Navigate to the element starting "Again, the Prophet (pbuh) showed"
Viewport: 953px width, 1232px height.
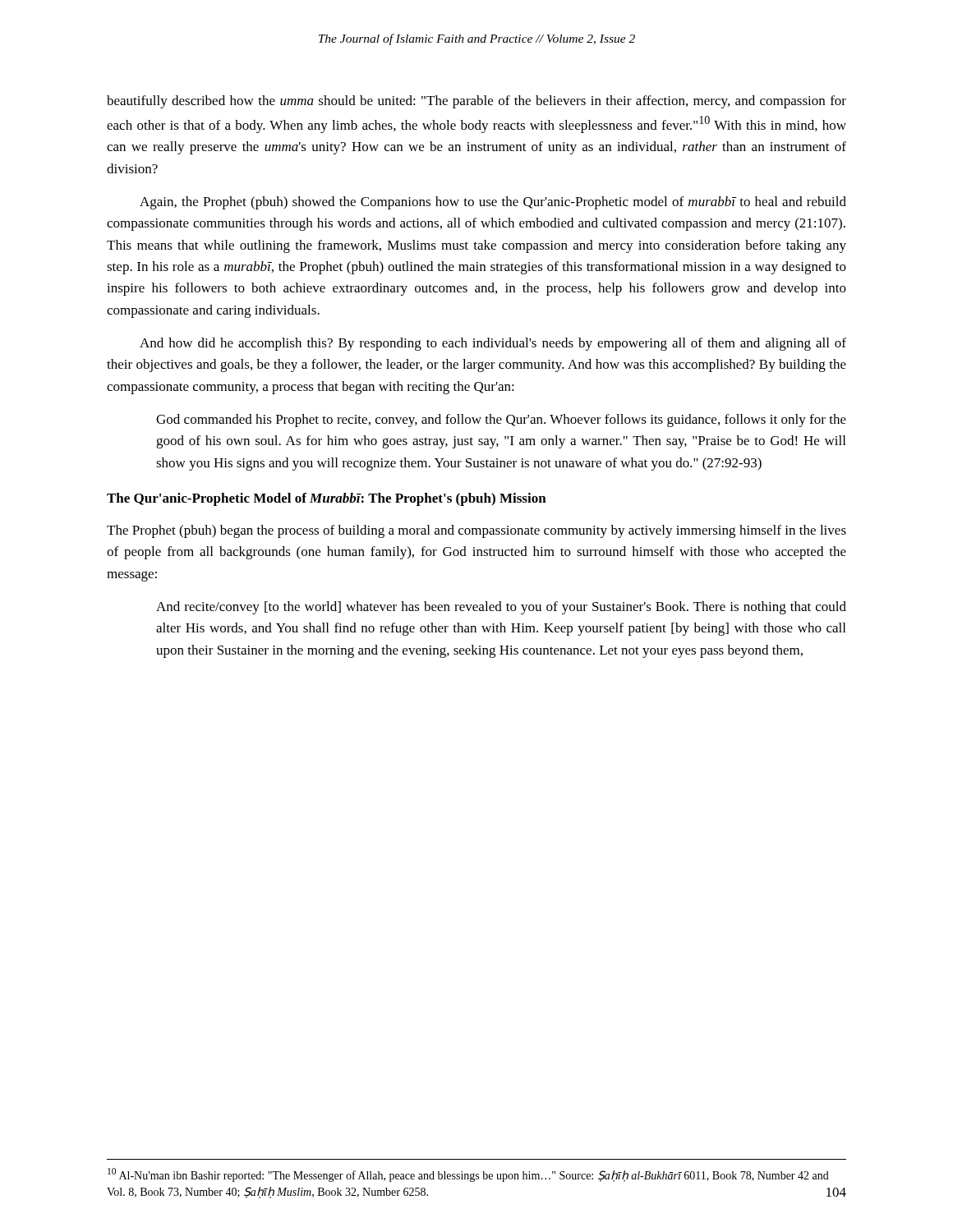(476, 256)
